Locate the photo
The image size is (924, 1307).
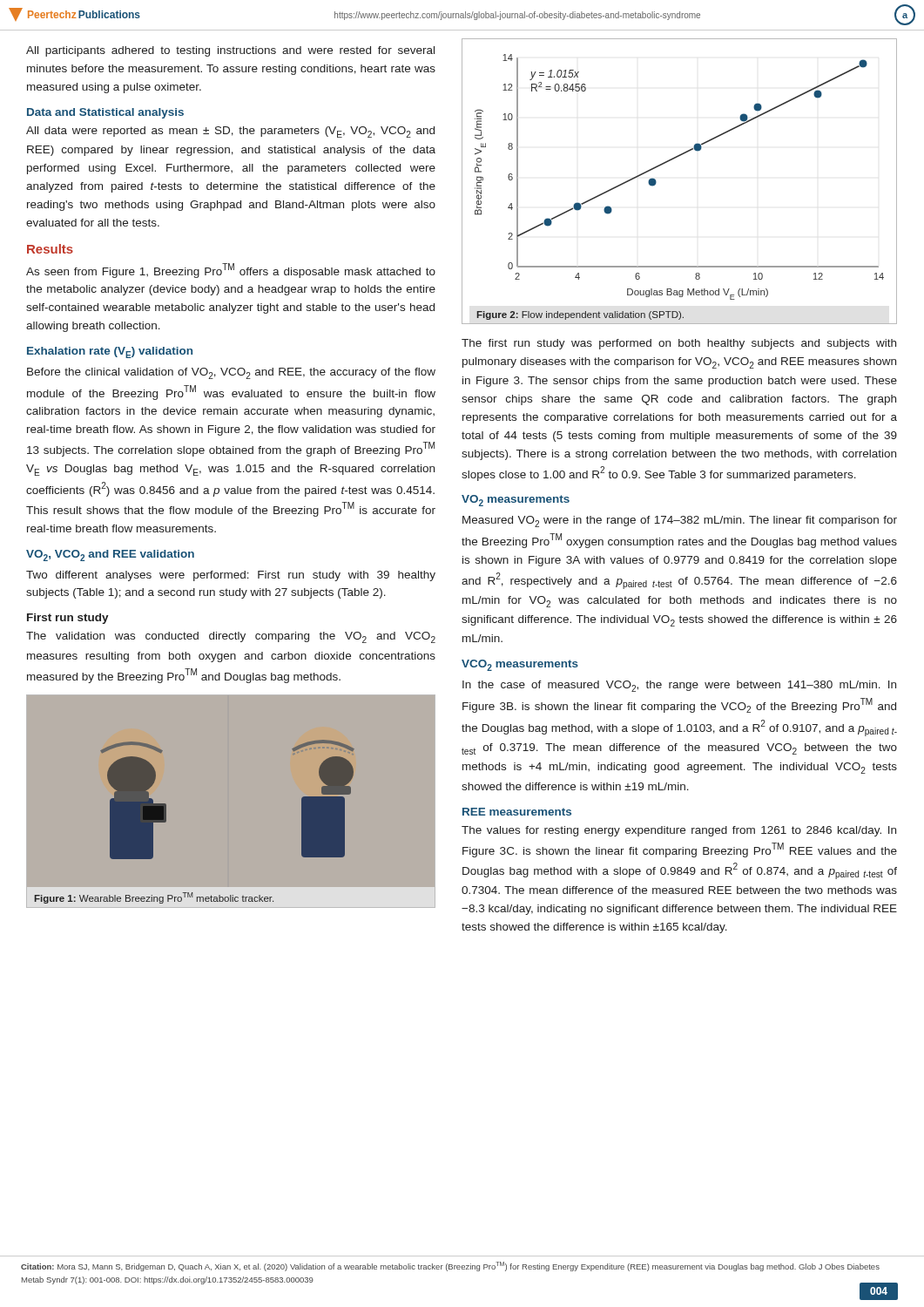point(231,801)
